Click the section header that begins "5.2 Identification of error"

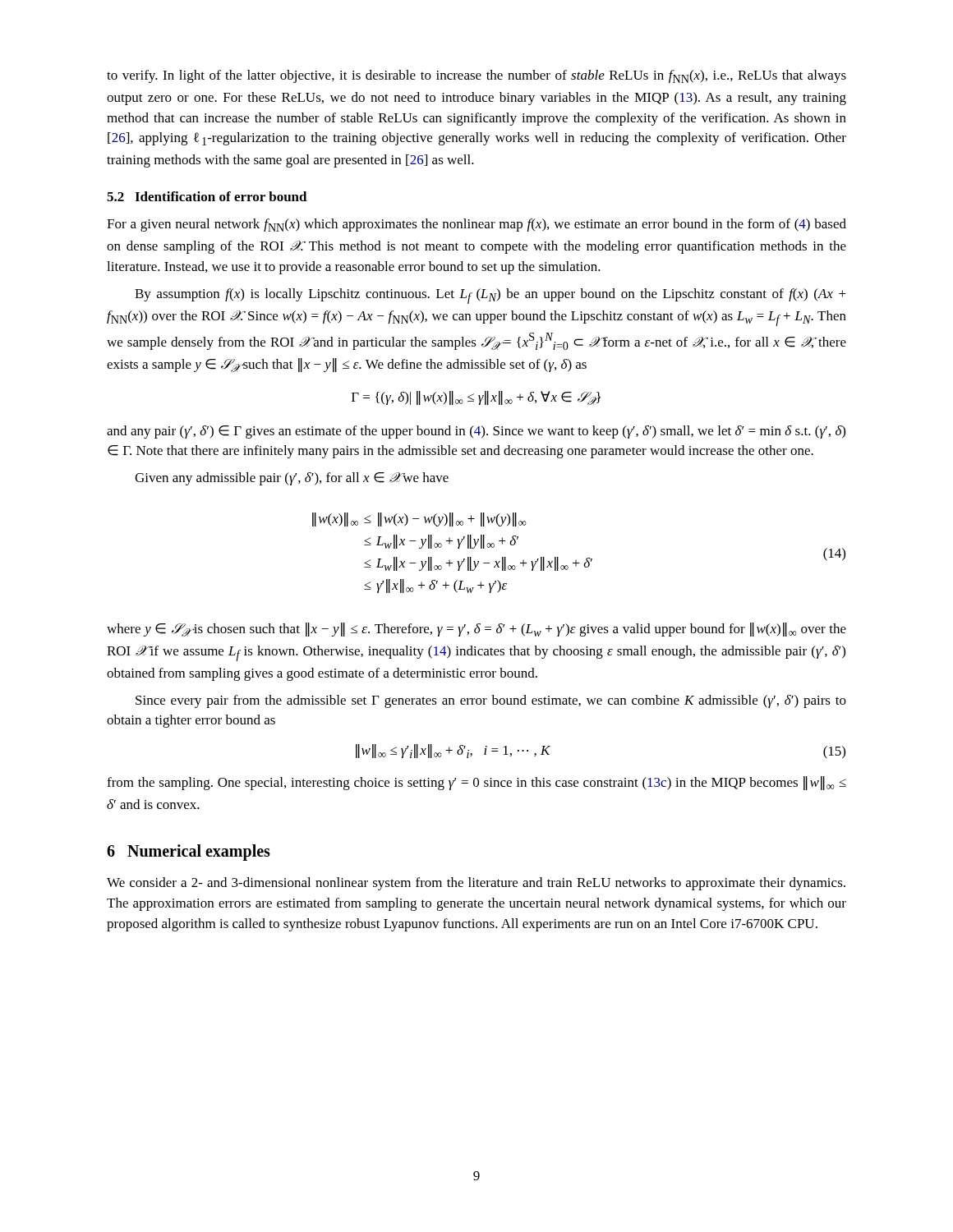(x=207, y=196)
